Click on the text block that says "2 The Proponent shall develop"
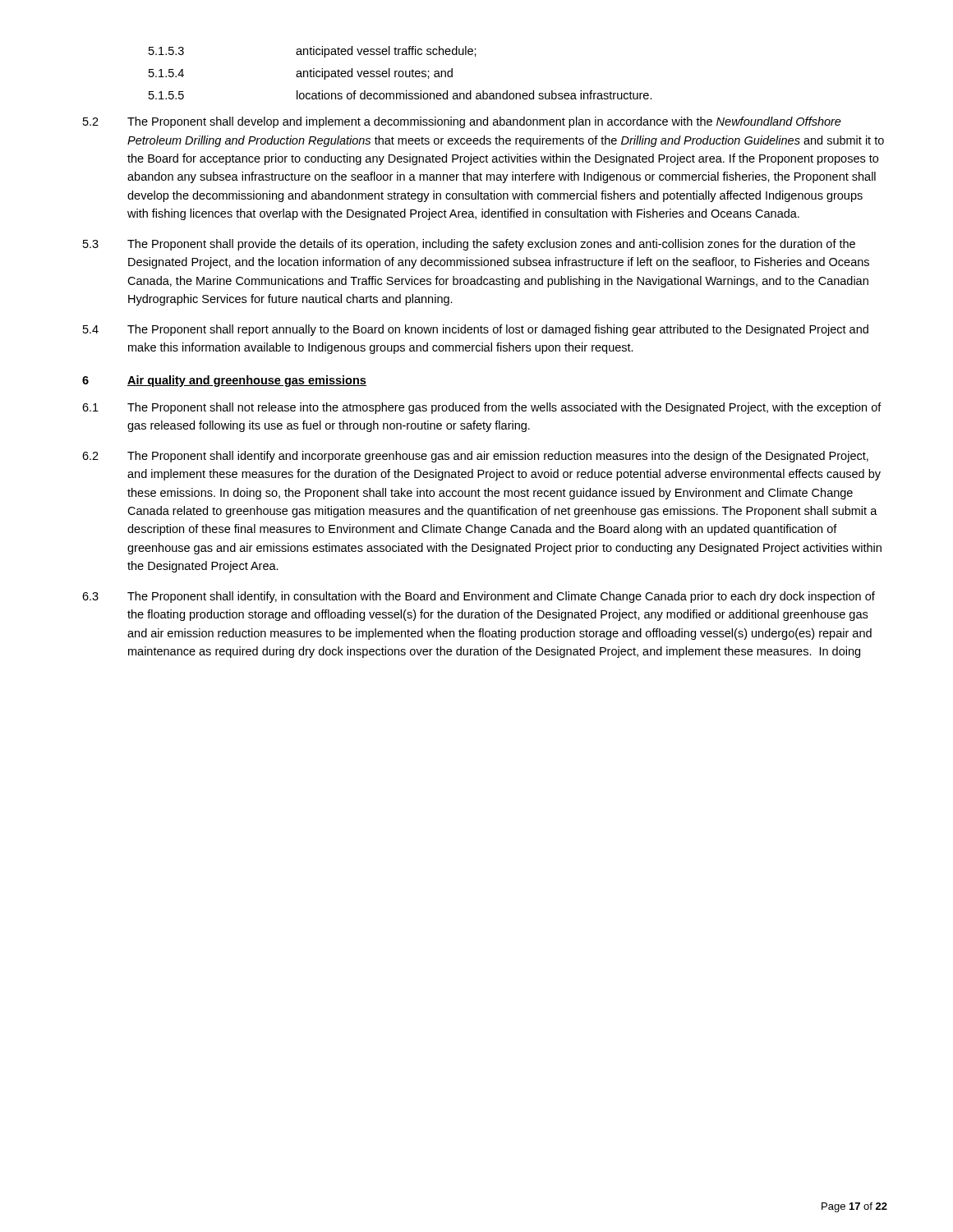The width and height of the screenshot is (953, 1232). point(485,168)
